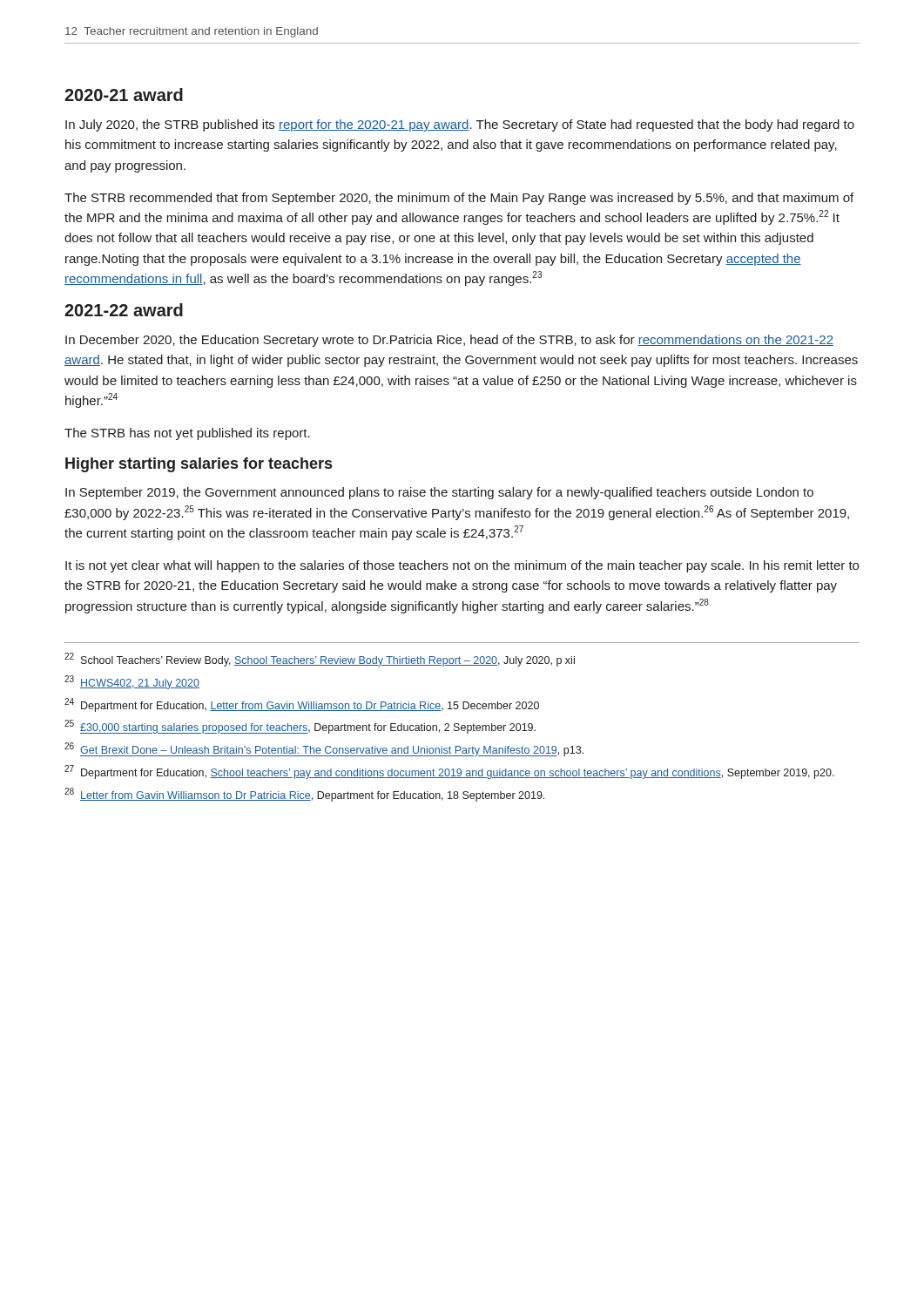Select the region starting "25 £30,000 starting salaries proposed for teachers,"

[x=462, y=727]
